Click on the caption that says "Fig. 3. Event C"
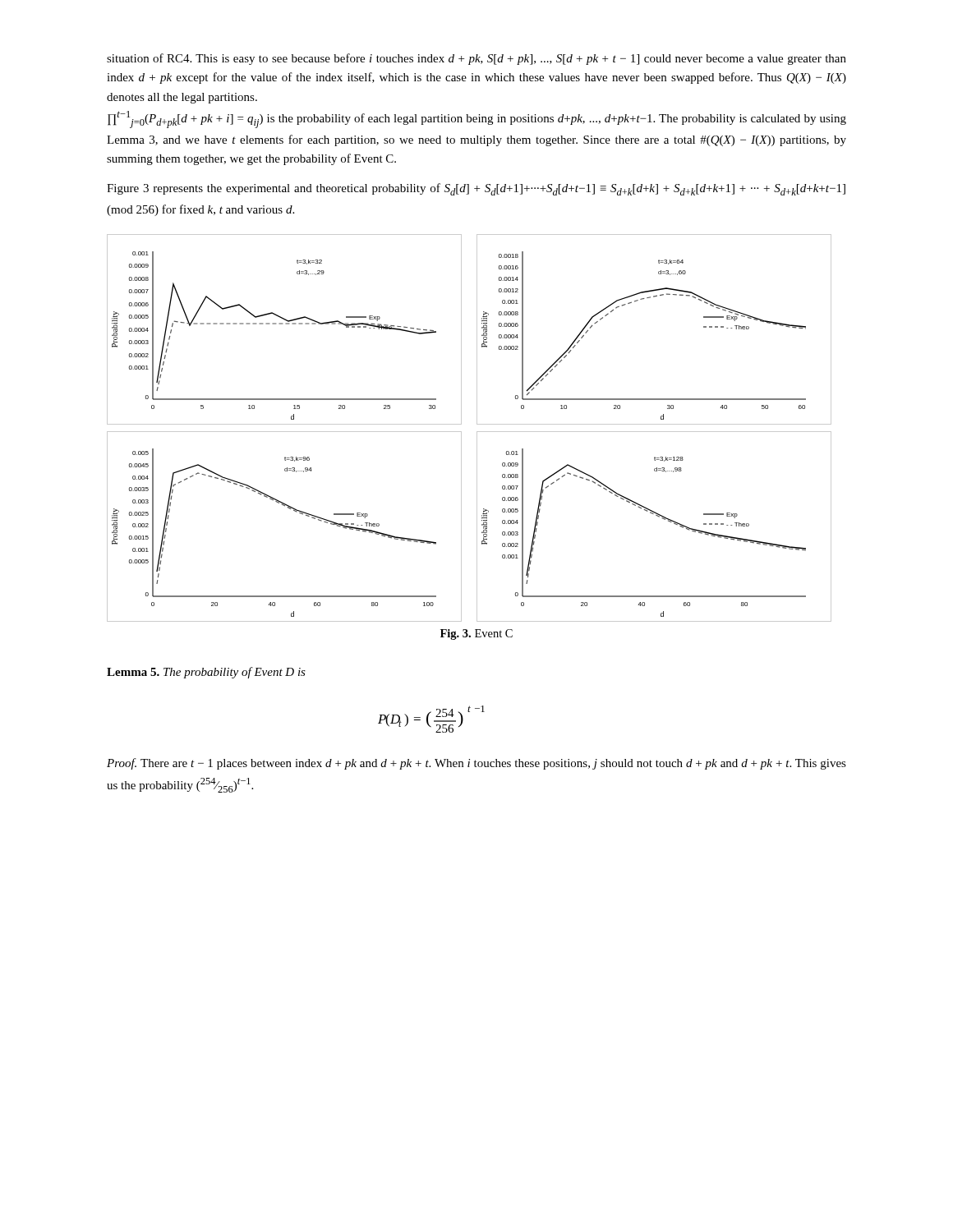Viewport: 953px width, 1232px height. 476,633
